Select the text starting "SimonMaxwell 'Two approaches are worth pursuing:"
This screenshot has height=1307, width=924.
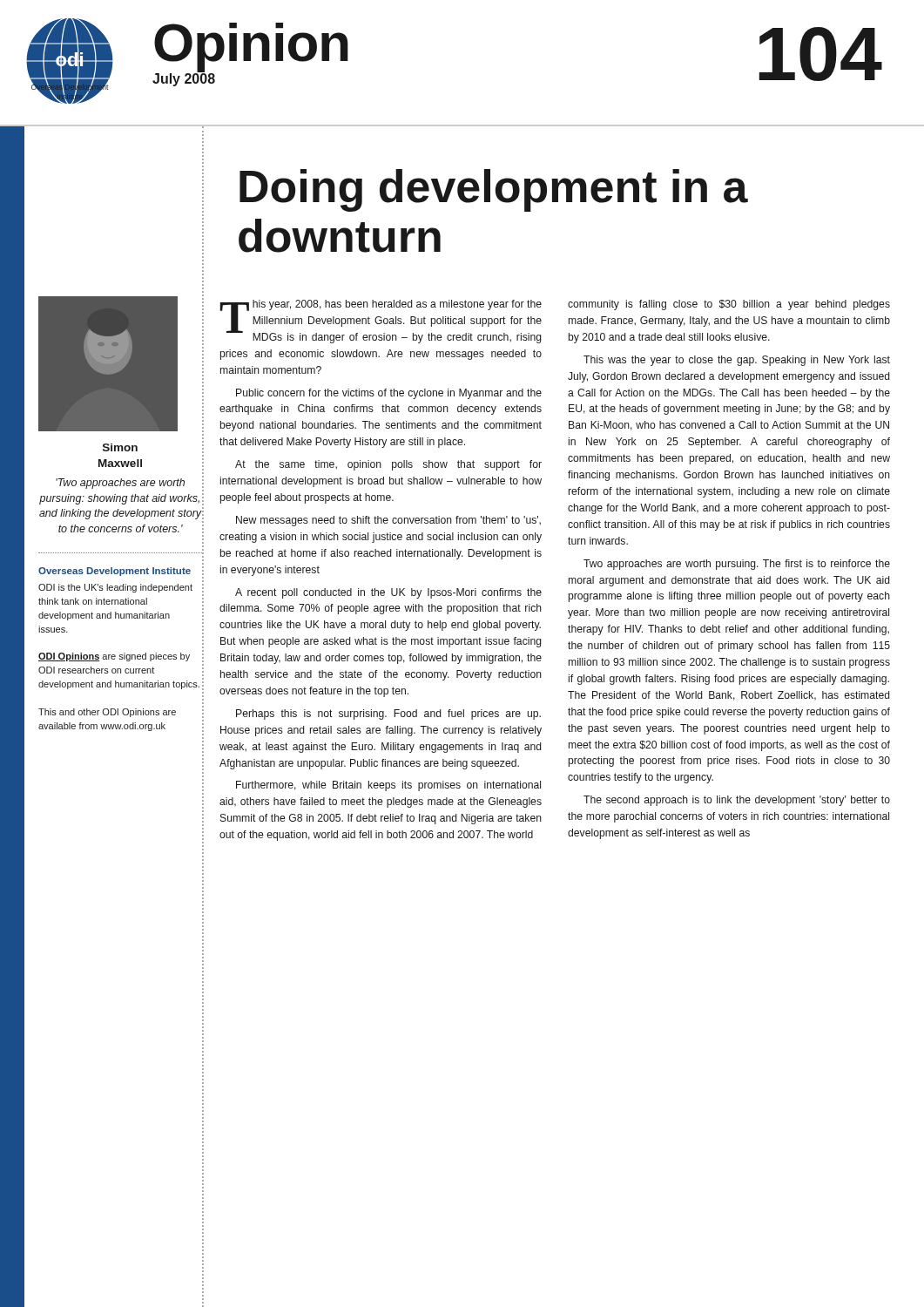click(x=120, y=488)
